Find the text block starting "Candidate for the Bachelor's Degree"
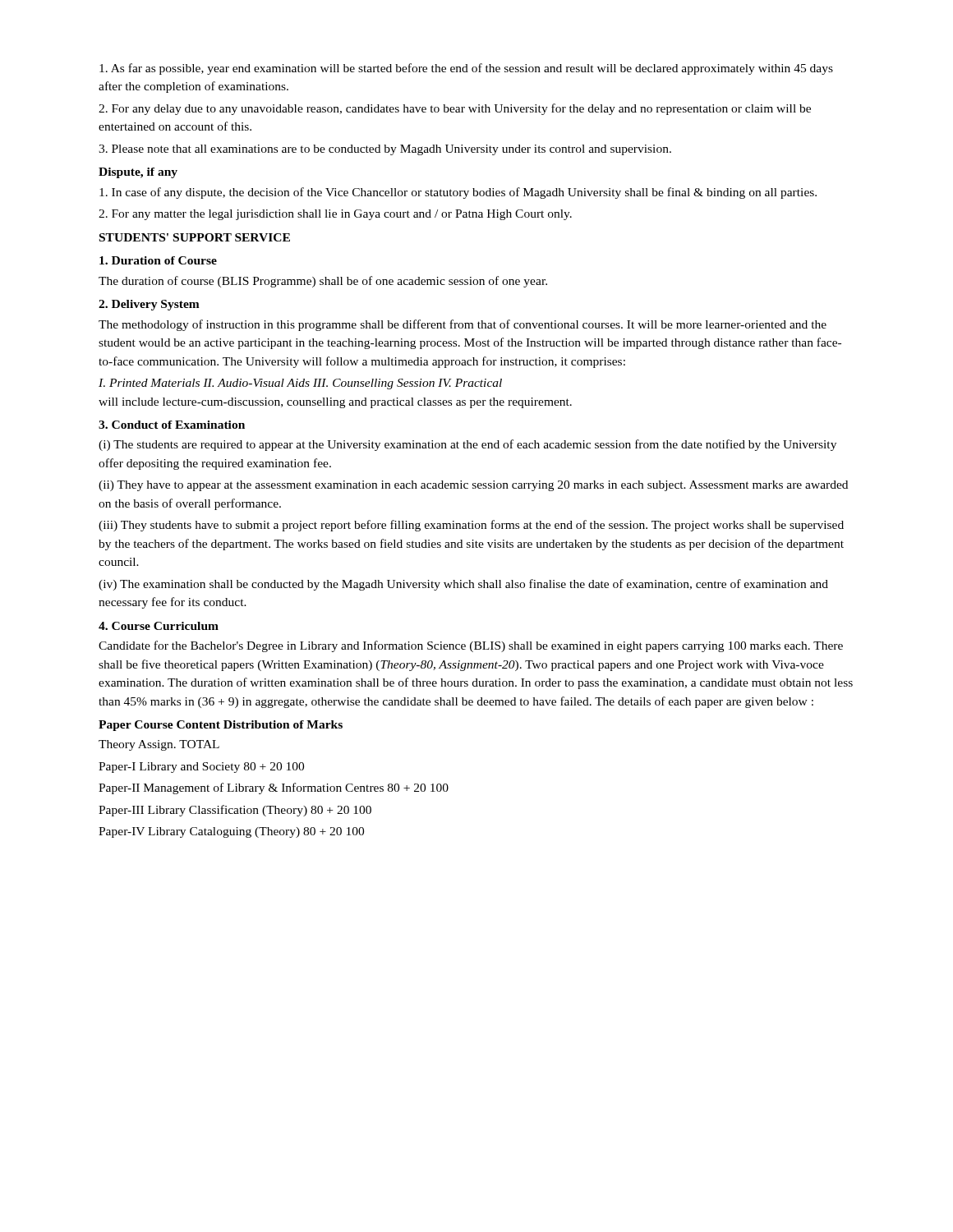Screen dimensions: 1232x953 476,674
